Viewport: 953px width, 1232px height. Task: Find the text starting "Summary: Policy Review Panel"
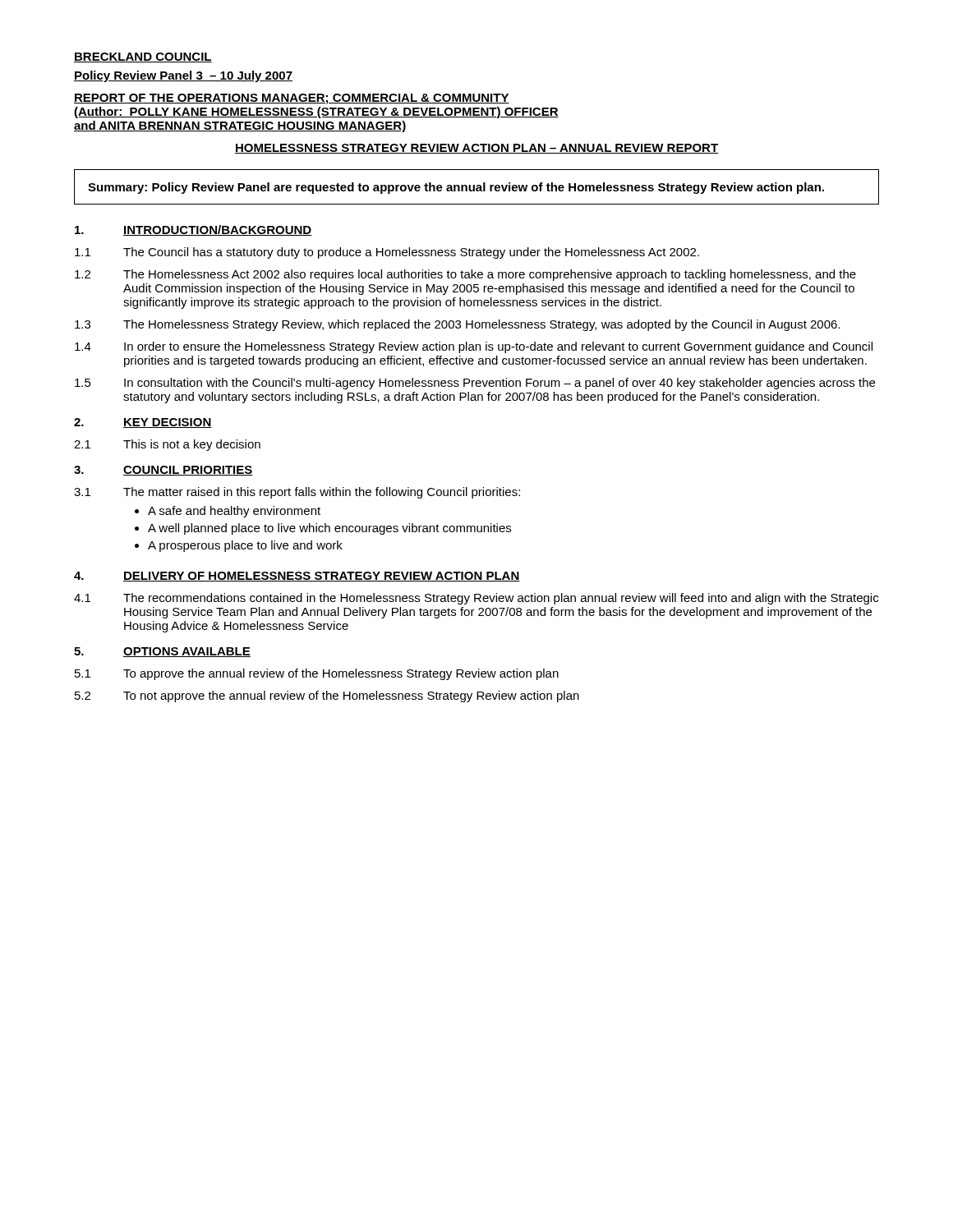tap(456, 187)
